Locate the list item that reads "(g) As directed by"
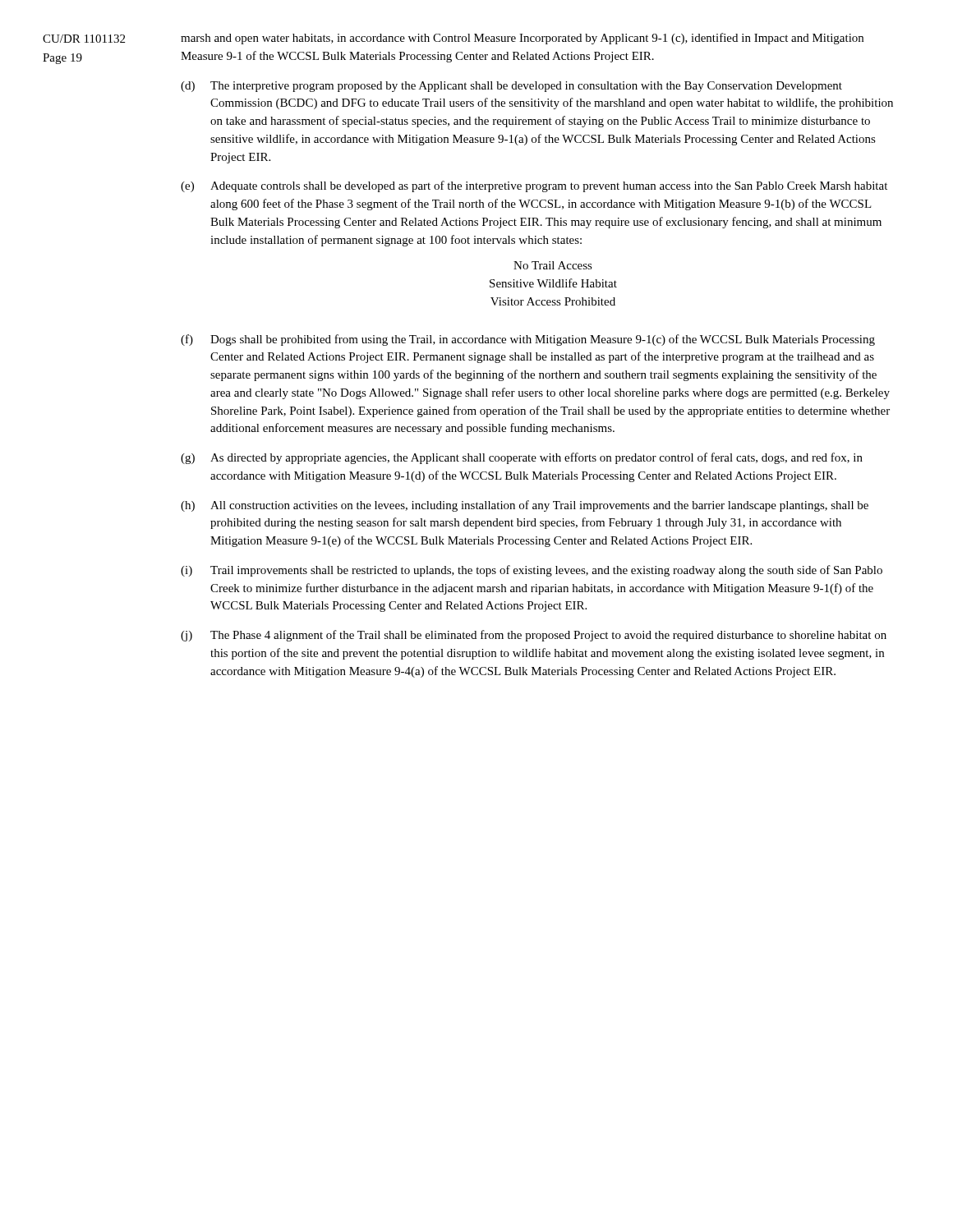953x1232 pixels. click(538, 467)
